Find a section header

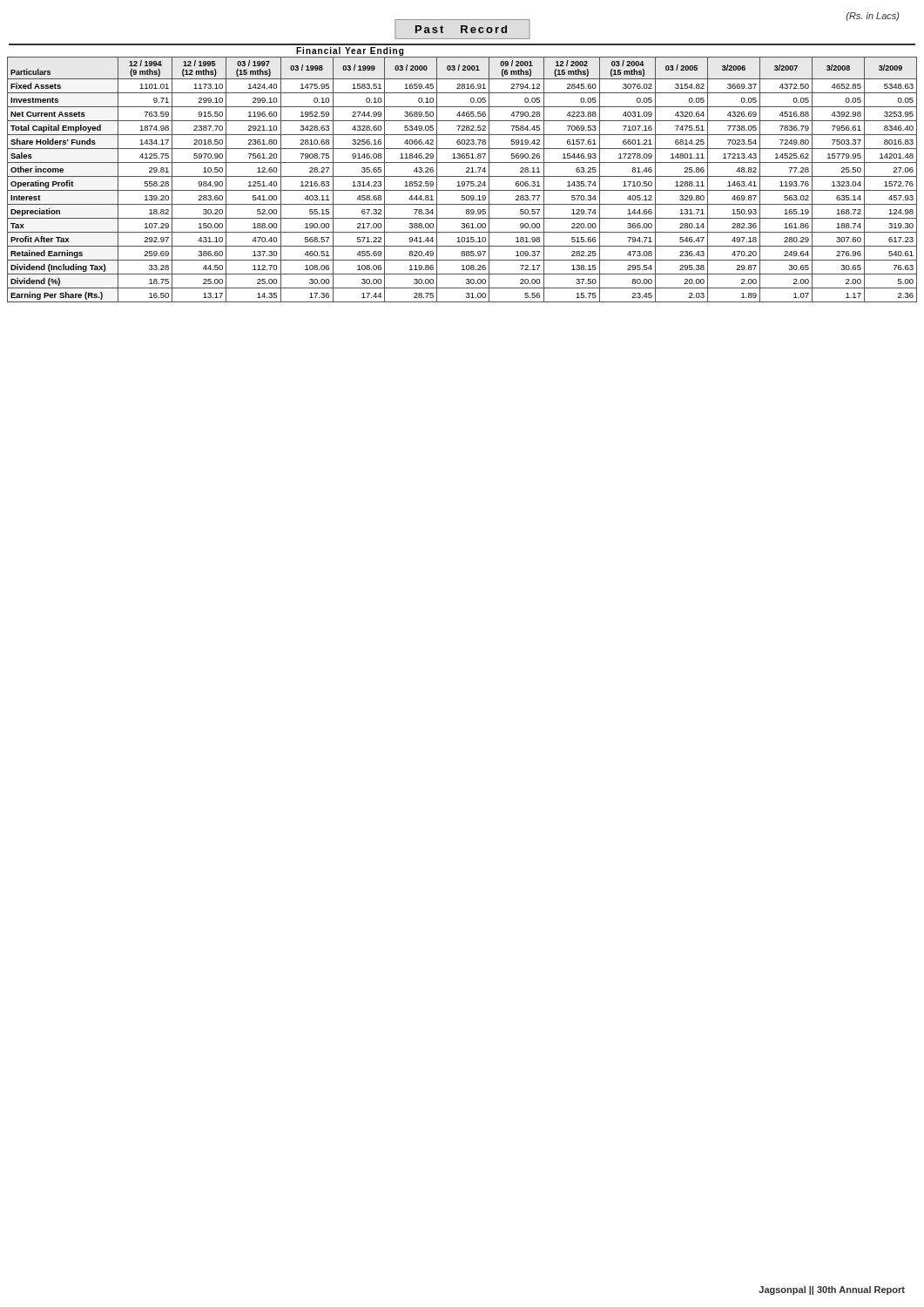[350, 51]
